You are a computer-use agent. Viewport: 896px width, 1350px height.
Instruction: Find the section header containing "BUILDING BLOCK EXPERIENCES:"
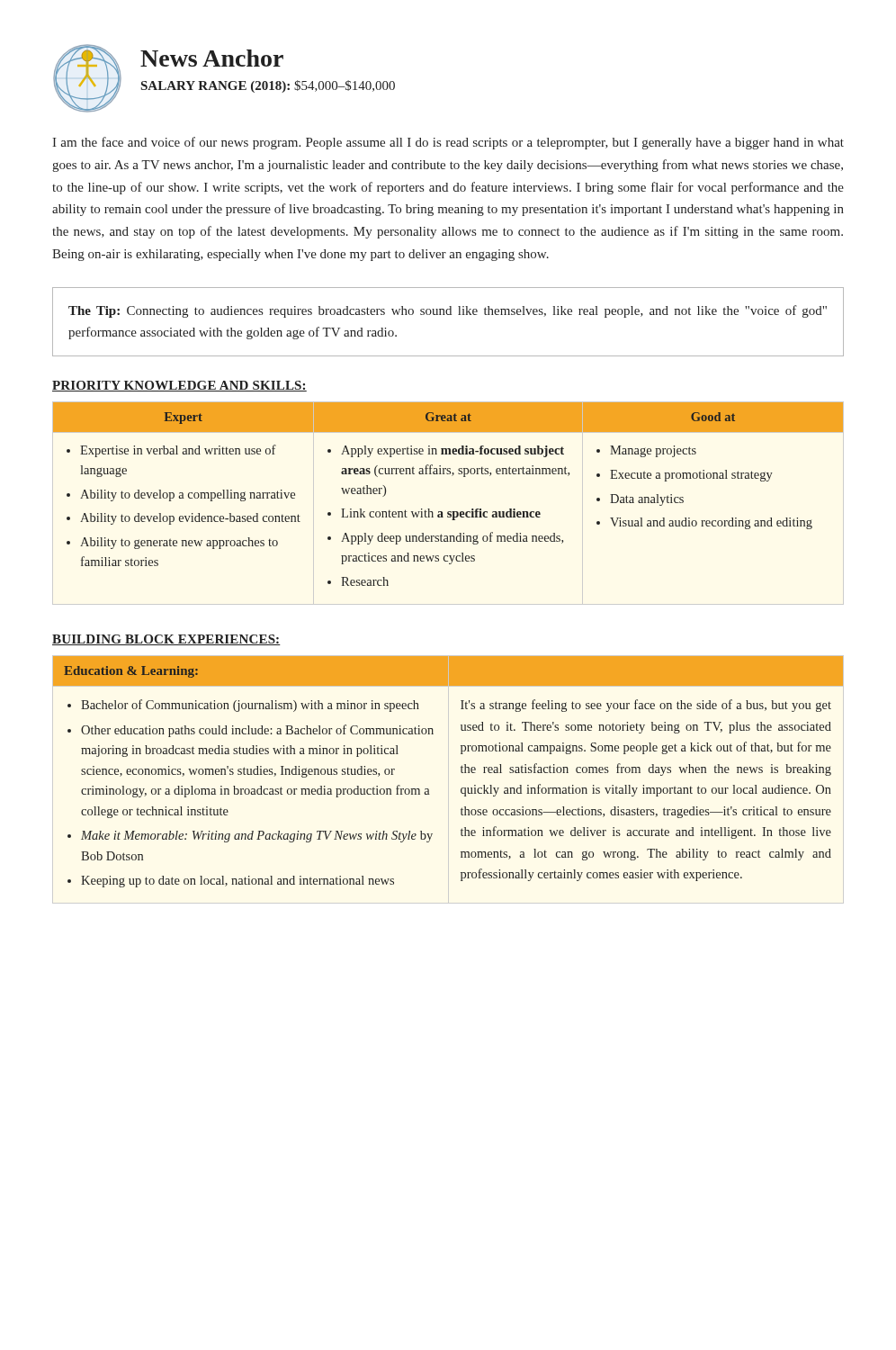pos(166,639)
